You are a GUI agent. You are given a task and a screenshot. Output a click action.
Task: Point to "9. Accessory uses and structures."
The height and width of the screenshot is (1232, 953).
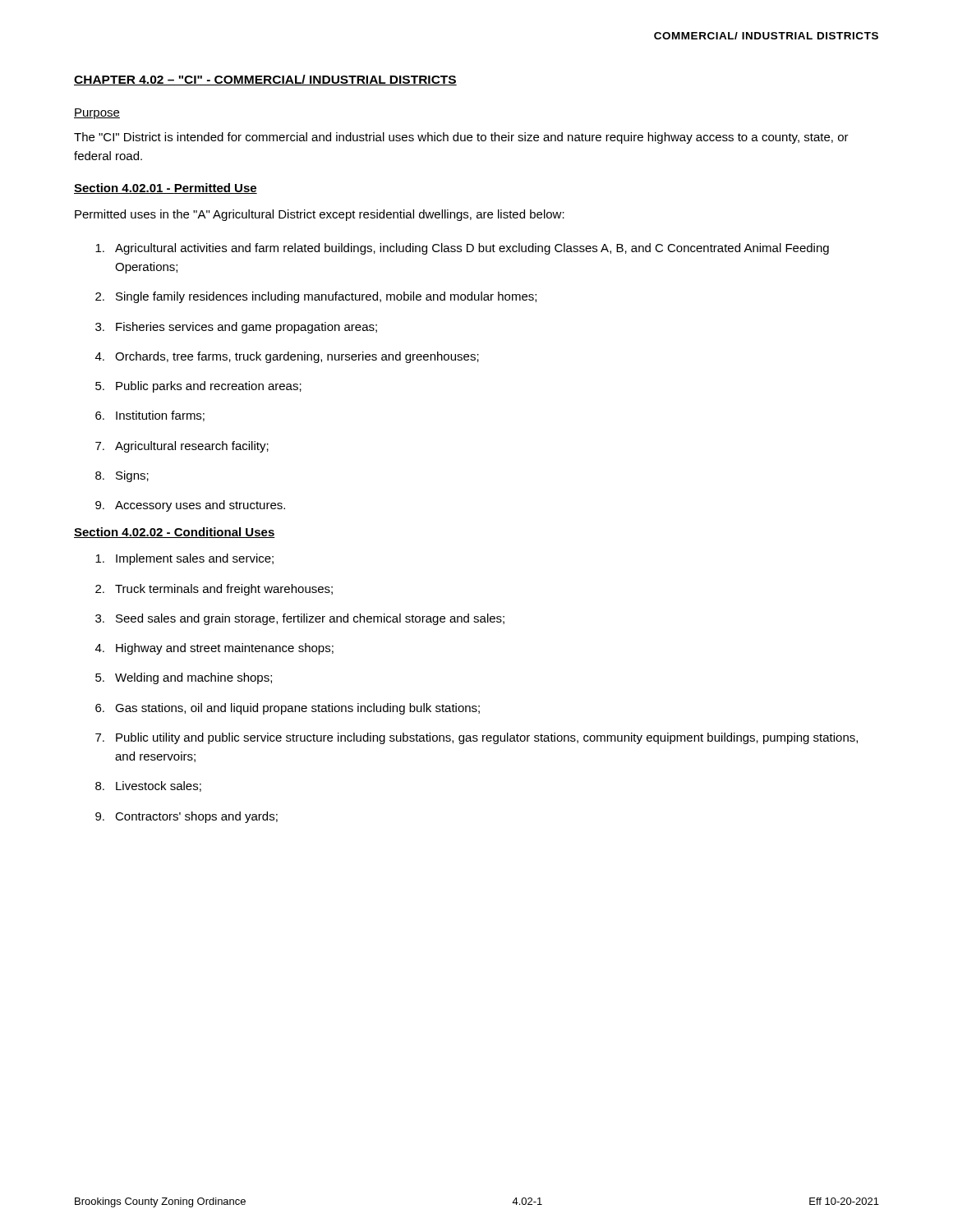190,506
